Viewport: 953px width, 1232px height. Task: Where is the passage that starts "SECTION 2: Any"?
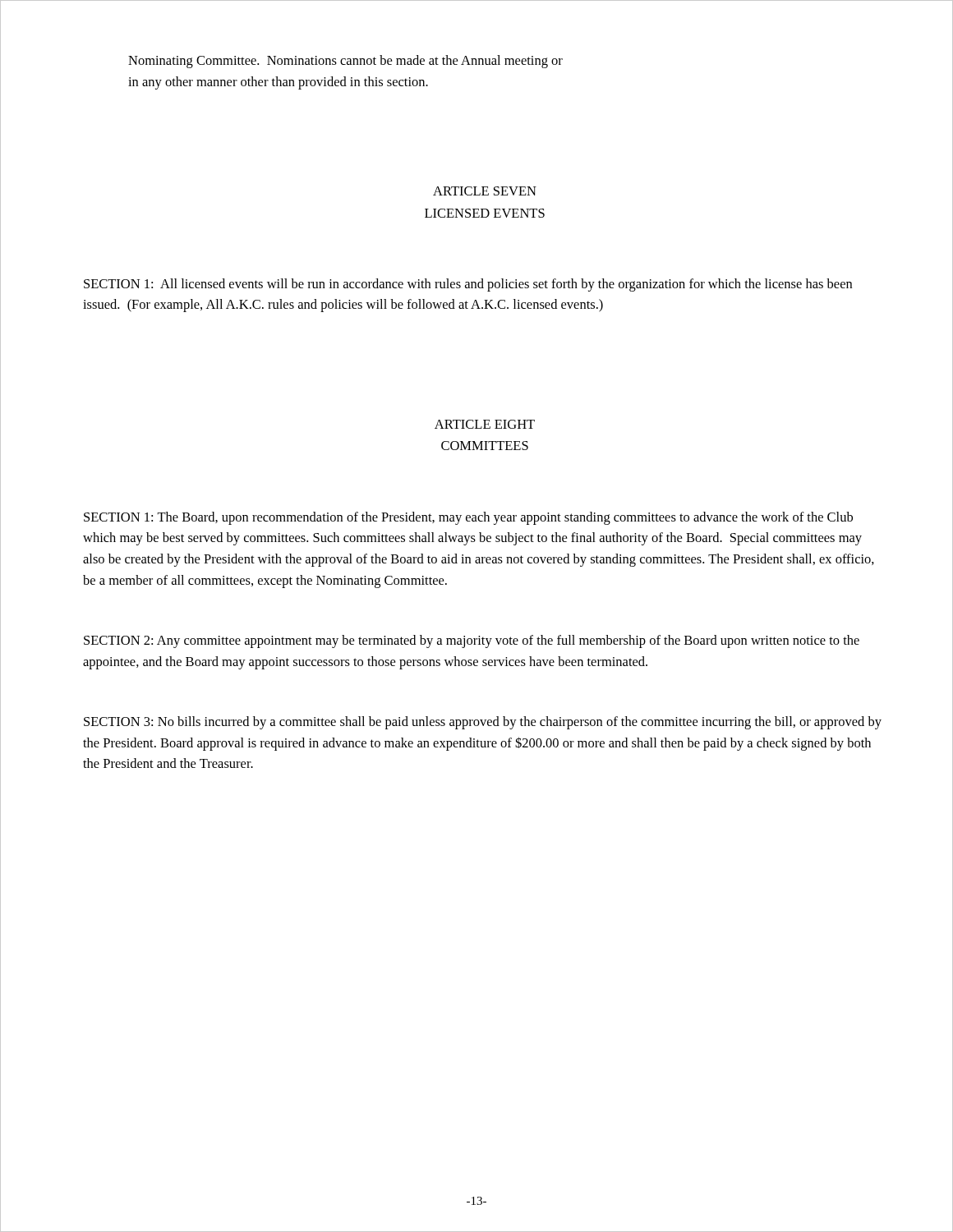click(471, 651)
